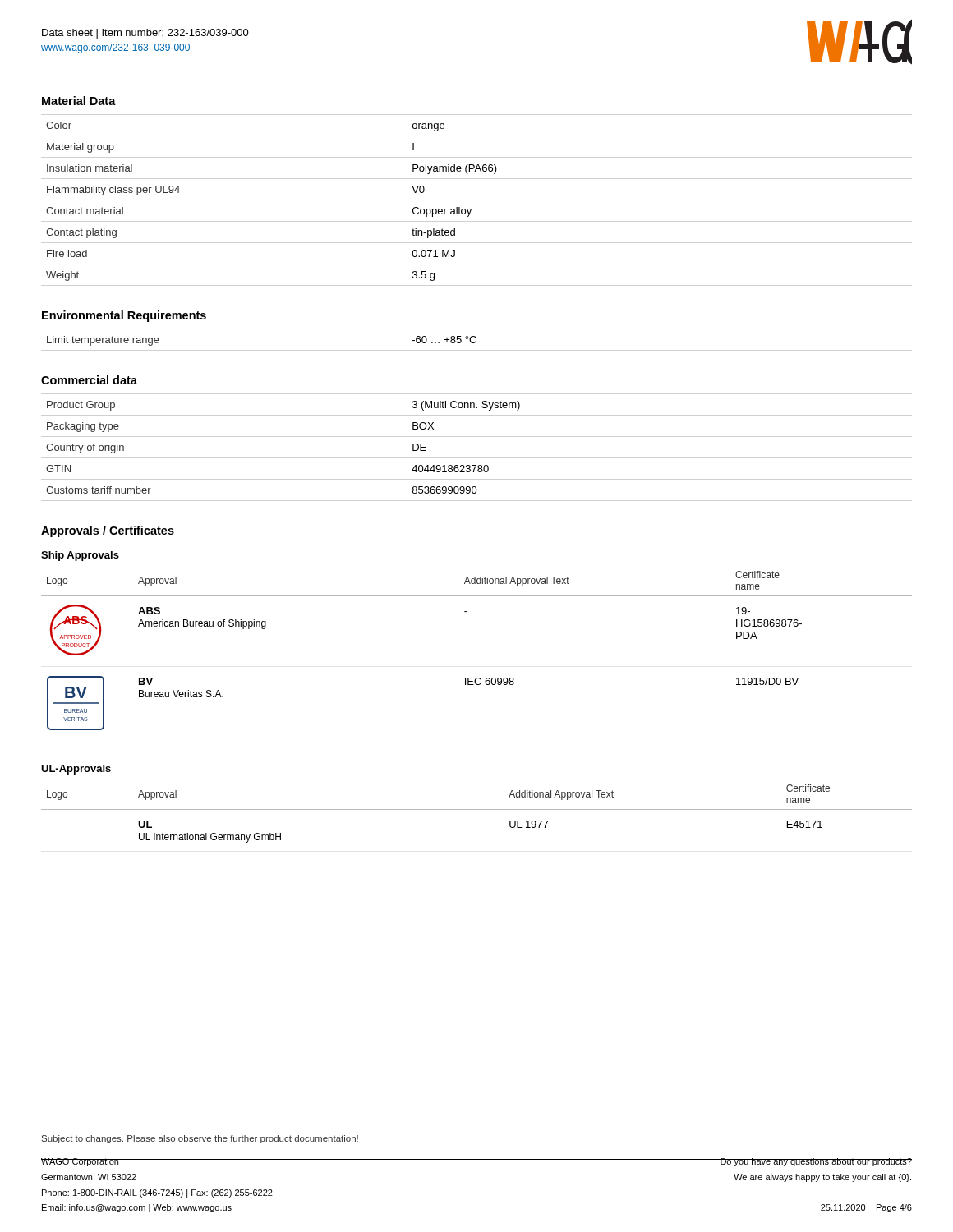Viewport: 953px width, 1232px height.
Task: Point to the element starting "Environmental Requirements"
Action: click(x=124, y=315)
